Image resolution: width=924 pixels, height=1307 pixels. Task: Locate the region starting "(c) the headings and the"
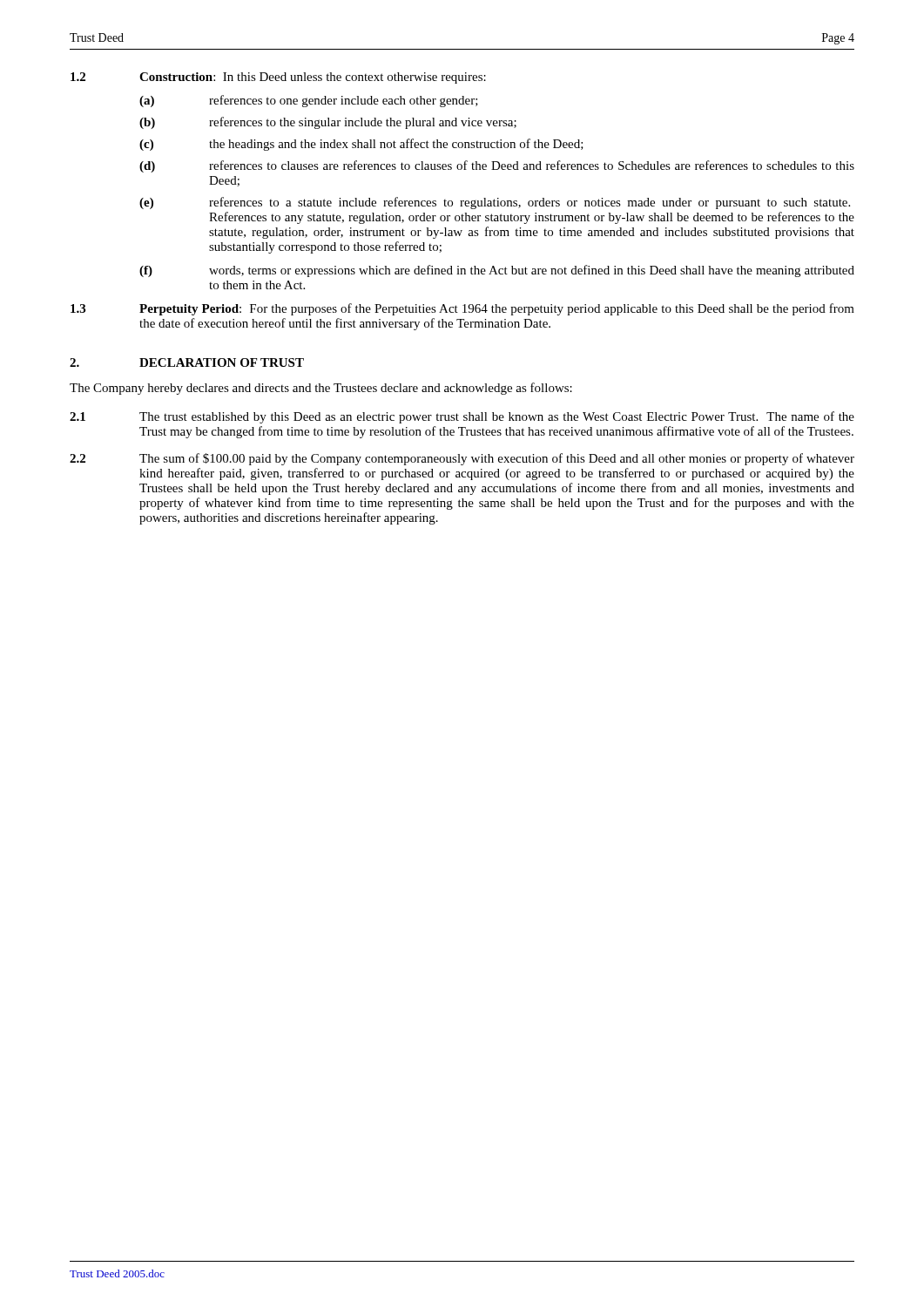click(x=497, y=144)
